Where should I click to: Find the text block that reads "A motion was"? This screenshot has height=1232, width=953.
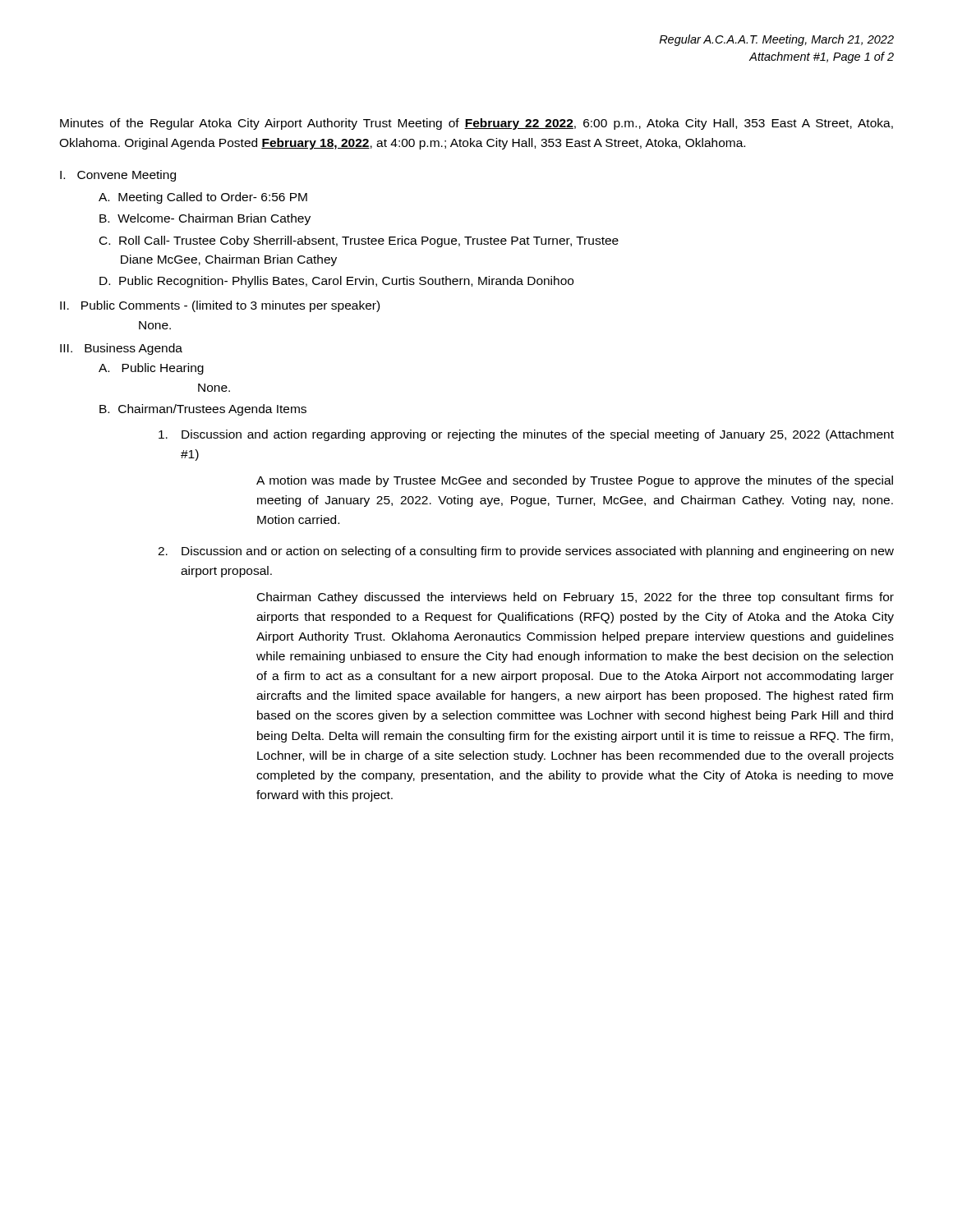[575, 500]
